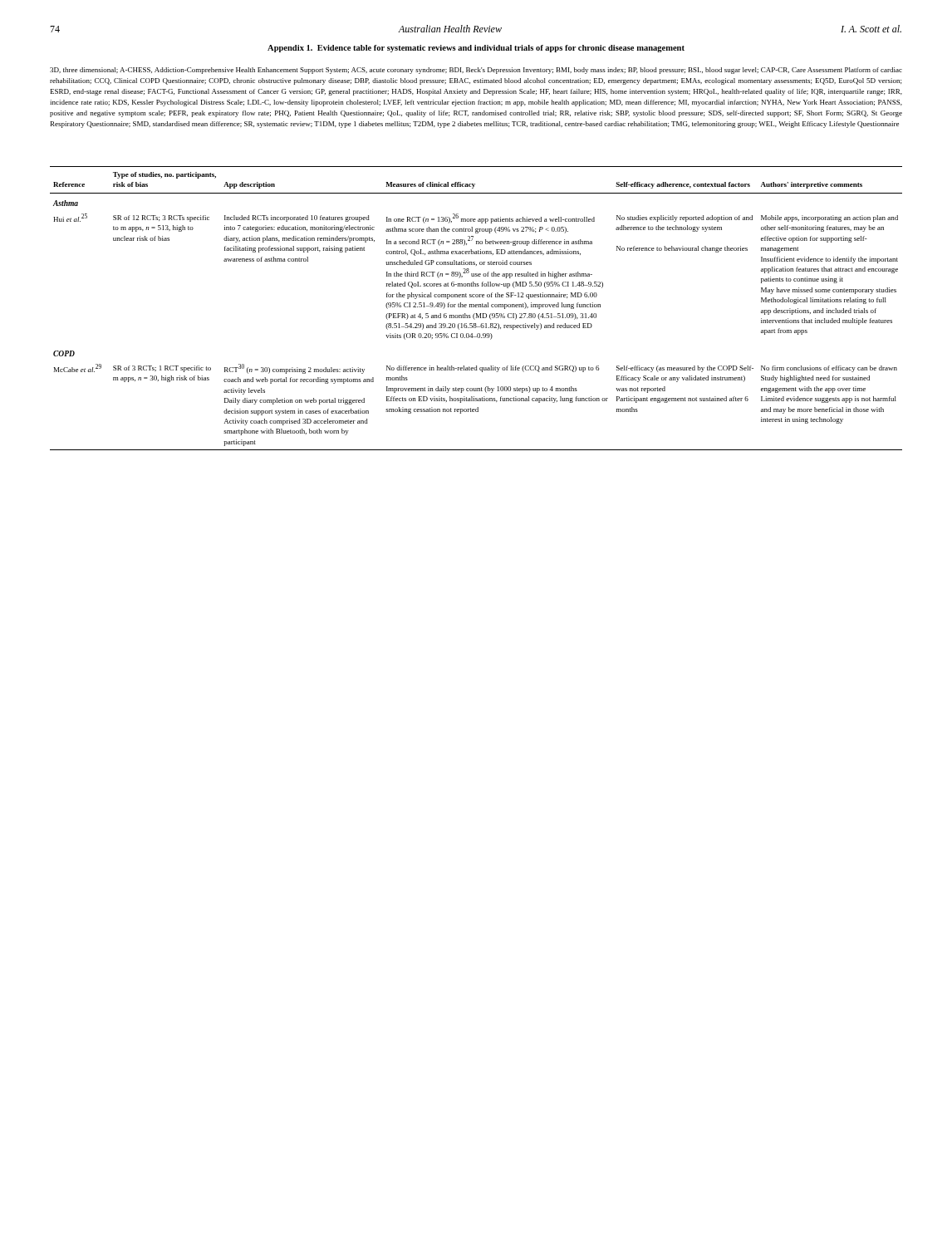Point to the element starting "Appendix 1. Evidence table for"
Image resolution: width=952 pixels, height=1246 pixels.
476,48
